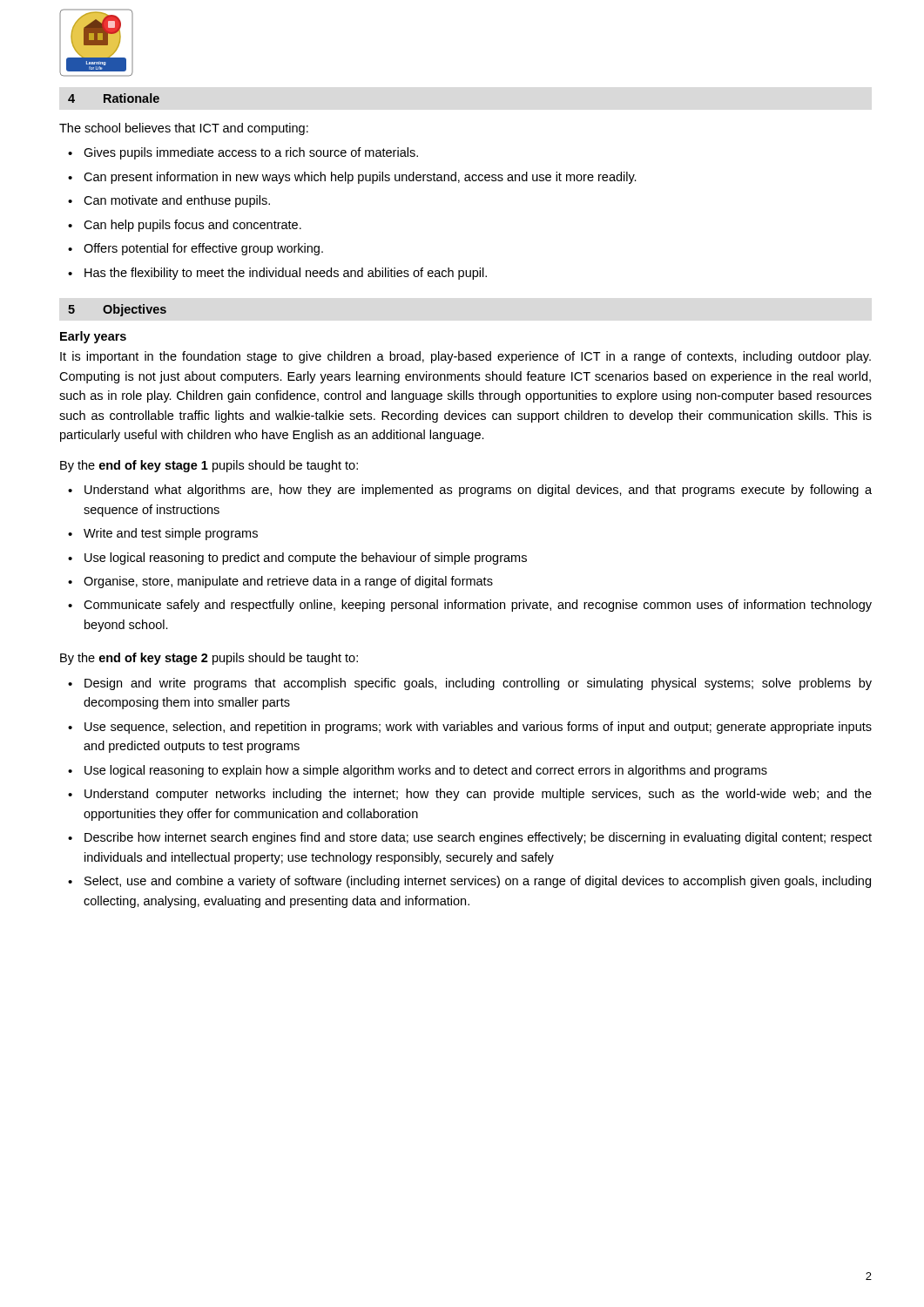Image resolution: width=924 pixels, height=1307 pixels.
Task: Find the list item that says "Offers potential for effective group working."
Action: tap(204, 249)
